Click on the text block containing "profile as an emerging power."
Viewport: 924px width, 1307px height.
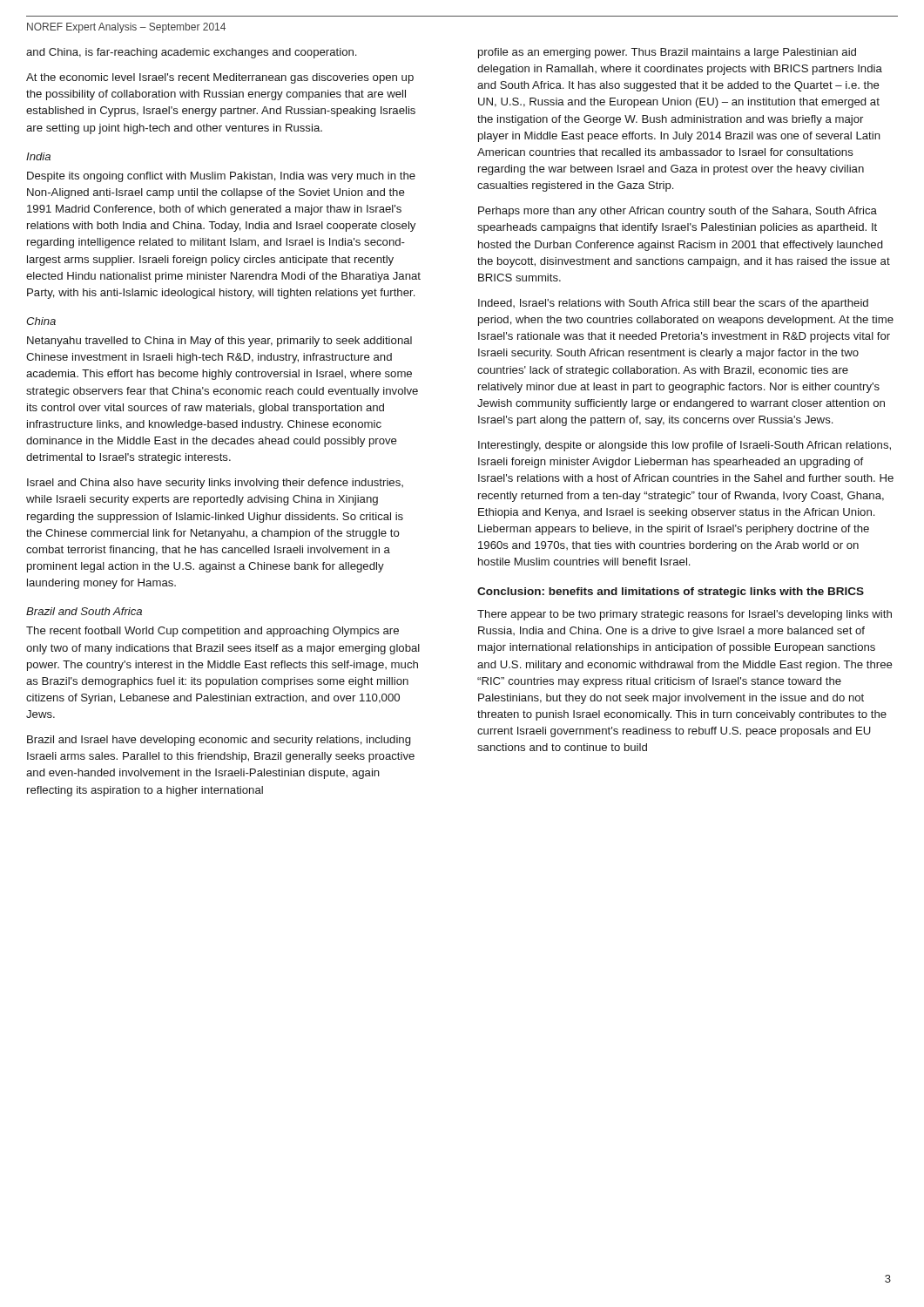pyautogui.click(x=680, y=119)
